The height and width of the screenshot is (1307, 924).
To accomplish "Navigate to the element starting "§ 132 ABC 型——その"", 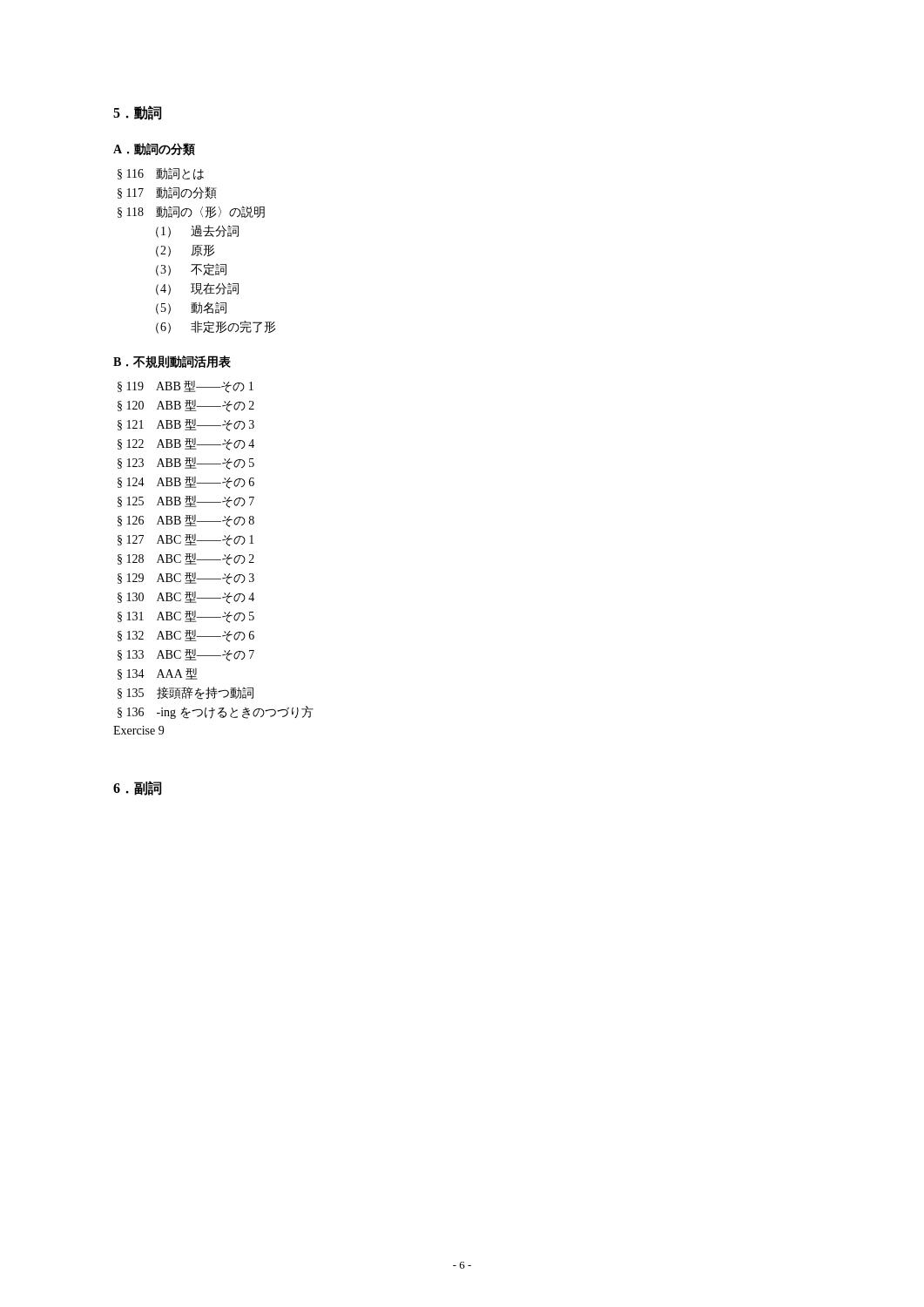I will pyautogui.click(x=186, y=636).
